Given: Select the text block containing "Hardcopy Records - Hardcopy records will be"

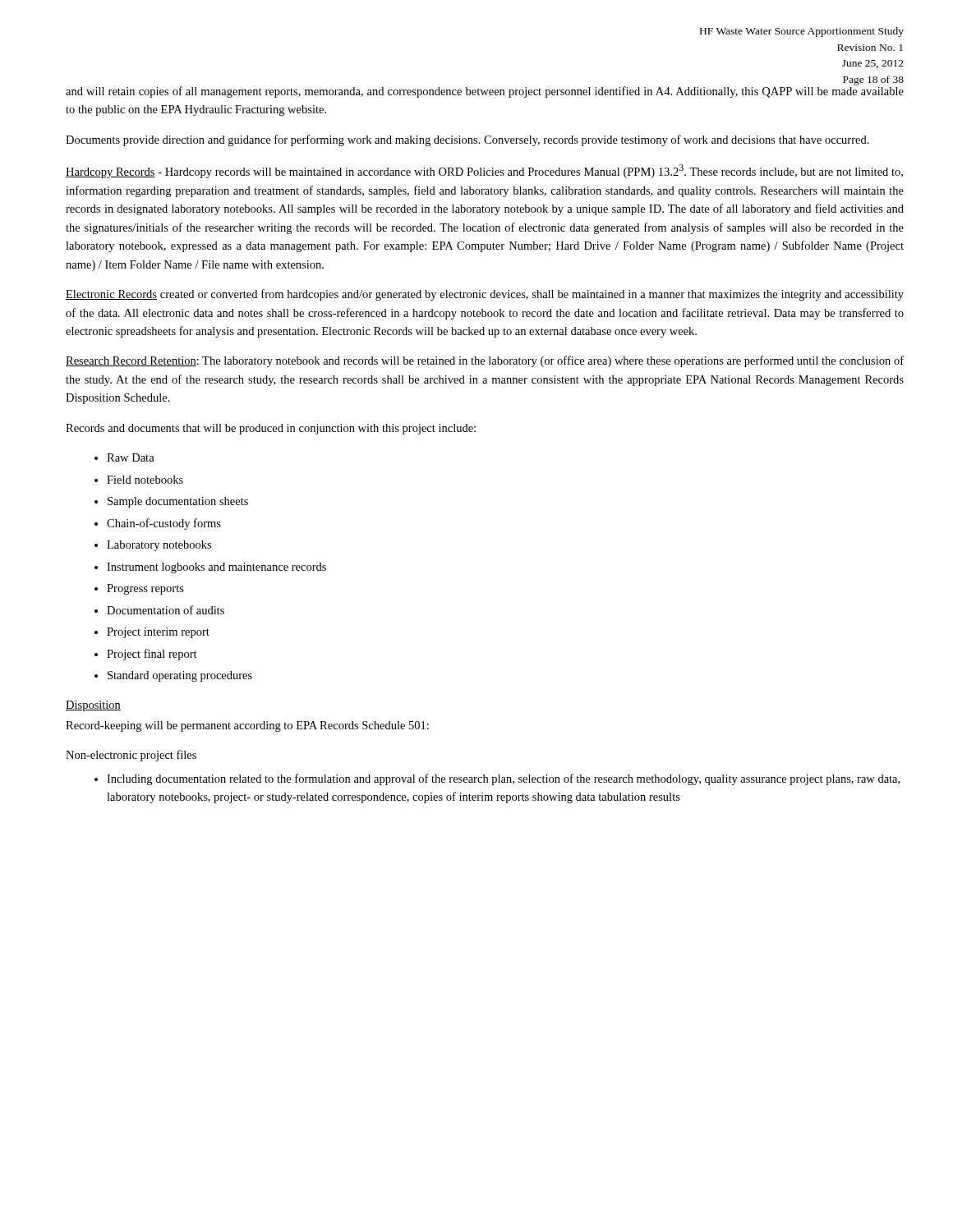Looking at the screenshot, I should point(485,216).
